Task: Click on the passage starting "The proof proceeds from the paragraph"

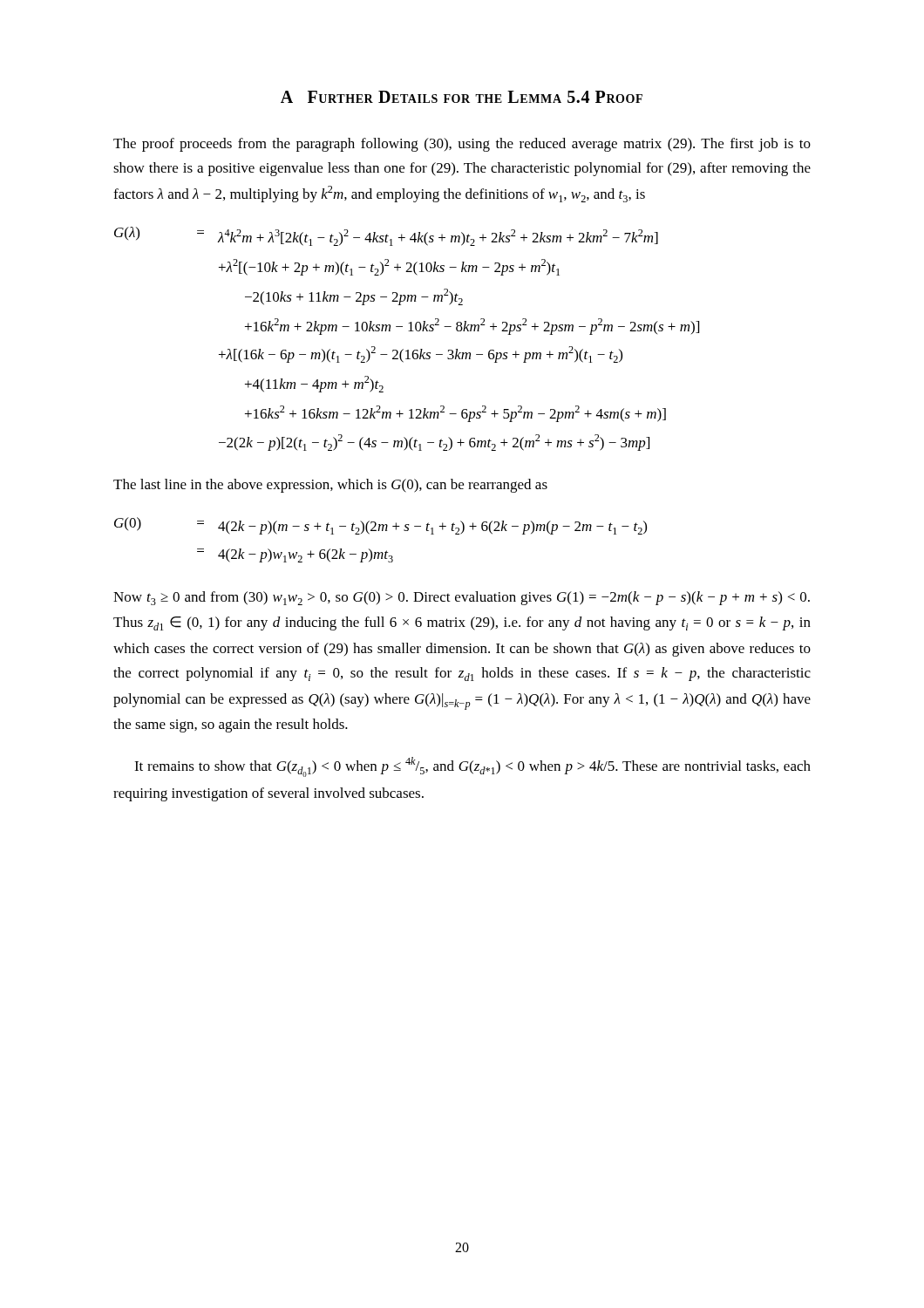Action: pyautogui.click(x=462, y=170)
